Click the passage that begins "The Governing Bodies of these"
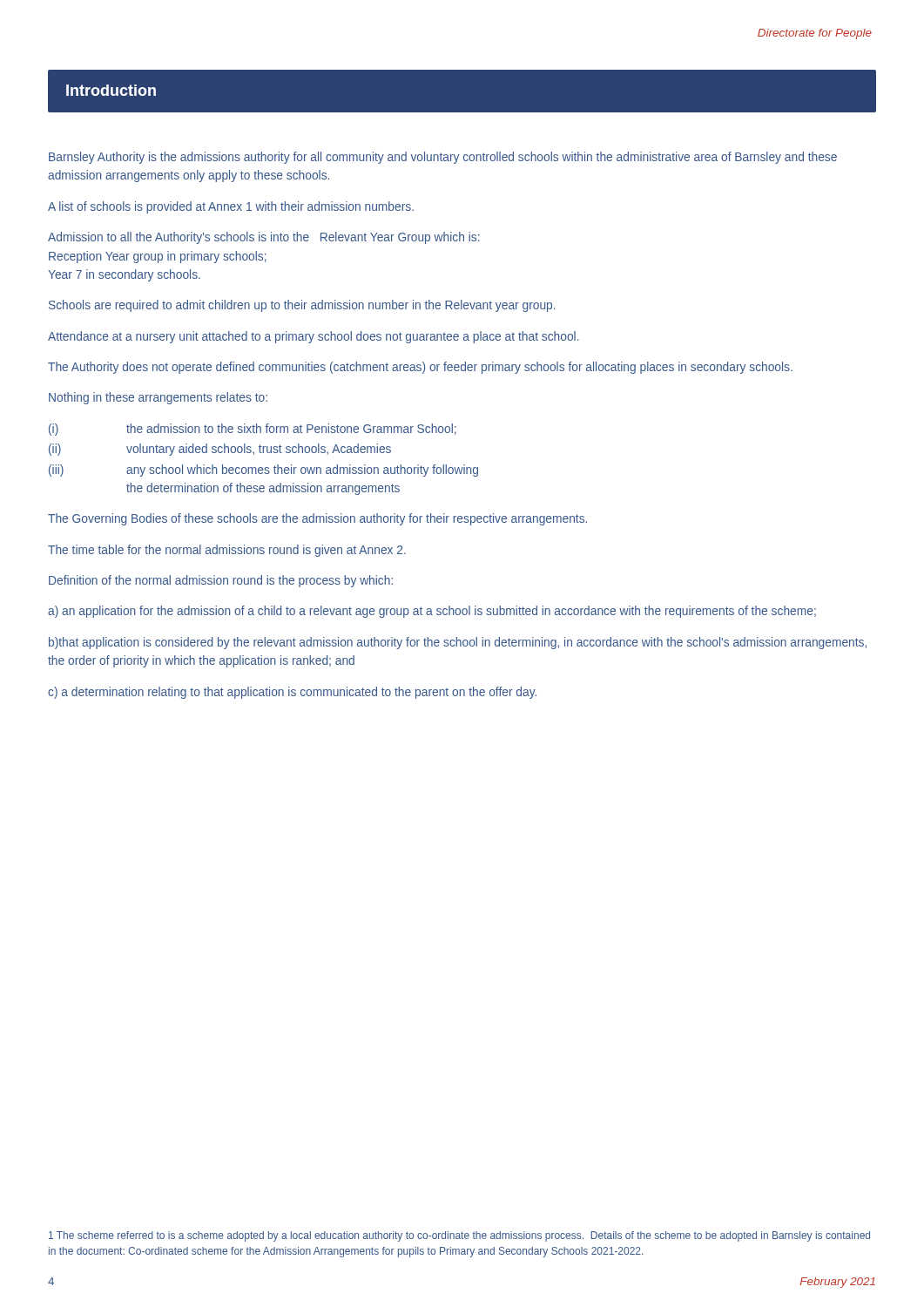This screenshot has height=1307, width=924. click(x=318, y=519)
